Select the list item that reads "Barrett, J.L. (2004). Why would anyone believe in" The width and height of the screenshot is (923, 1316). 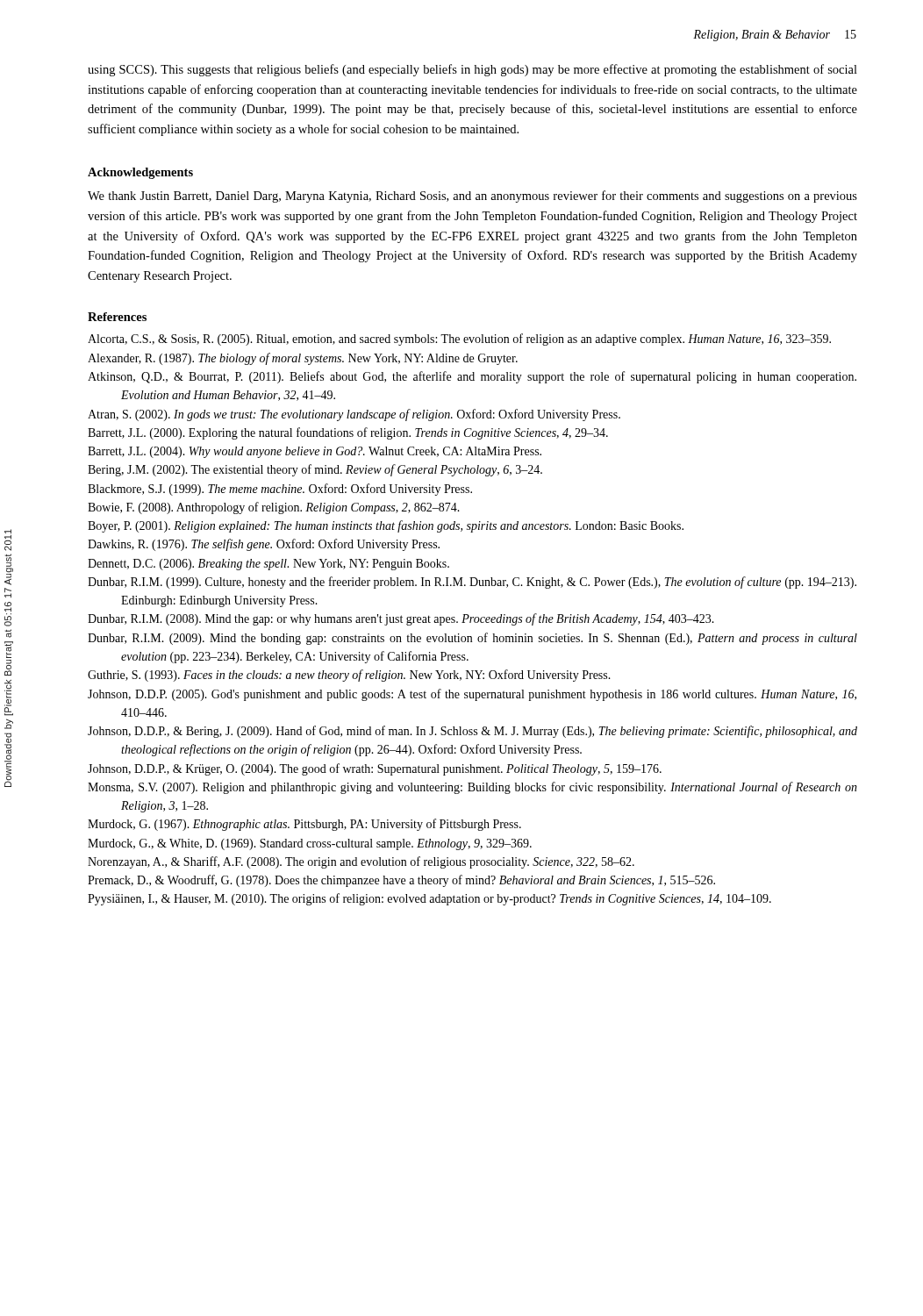[x=315, y=452]
